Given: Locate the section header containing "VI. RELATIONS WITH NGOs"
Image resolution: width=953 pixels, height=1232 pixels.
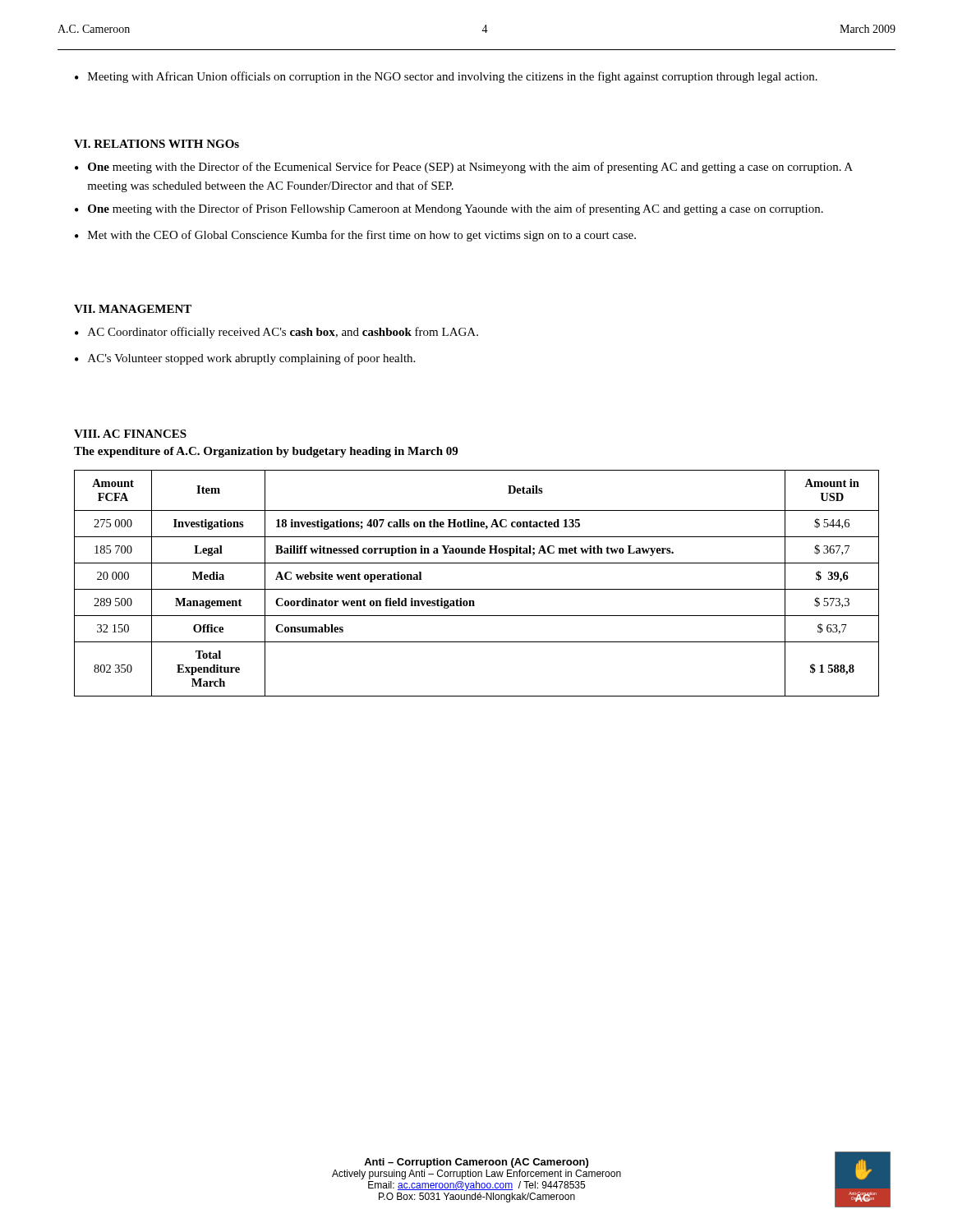Looking at the screenshot, I should pyautogui.click(x=157, y=144).
